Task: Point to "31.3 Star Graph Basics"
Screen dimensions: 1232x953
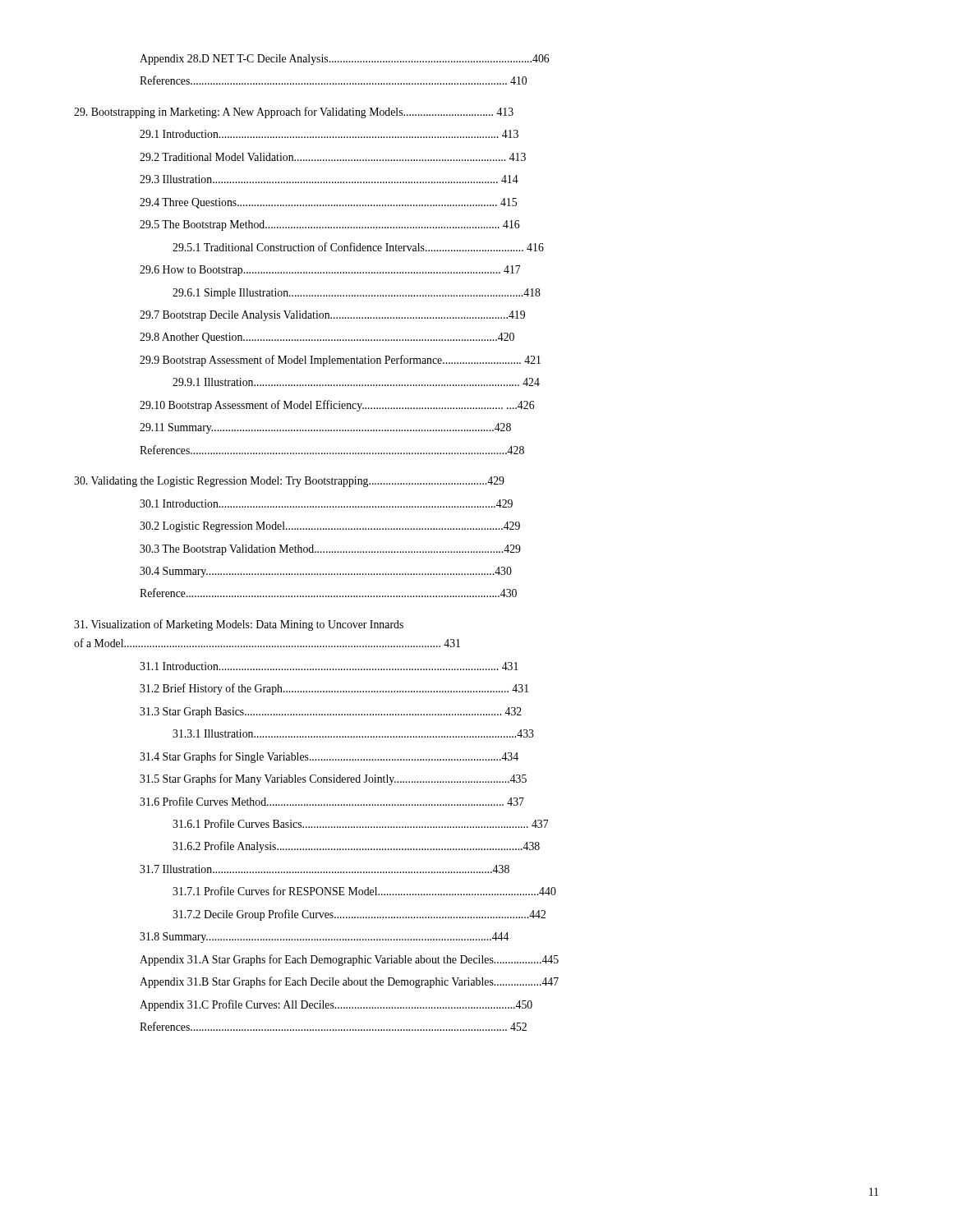Action: [x=476, y=712]
